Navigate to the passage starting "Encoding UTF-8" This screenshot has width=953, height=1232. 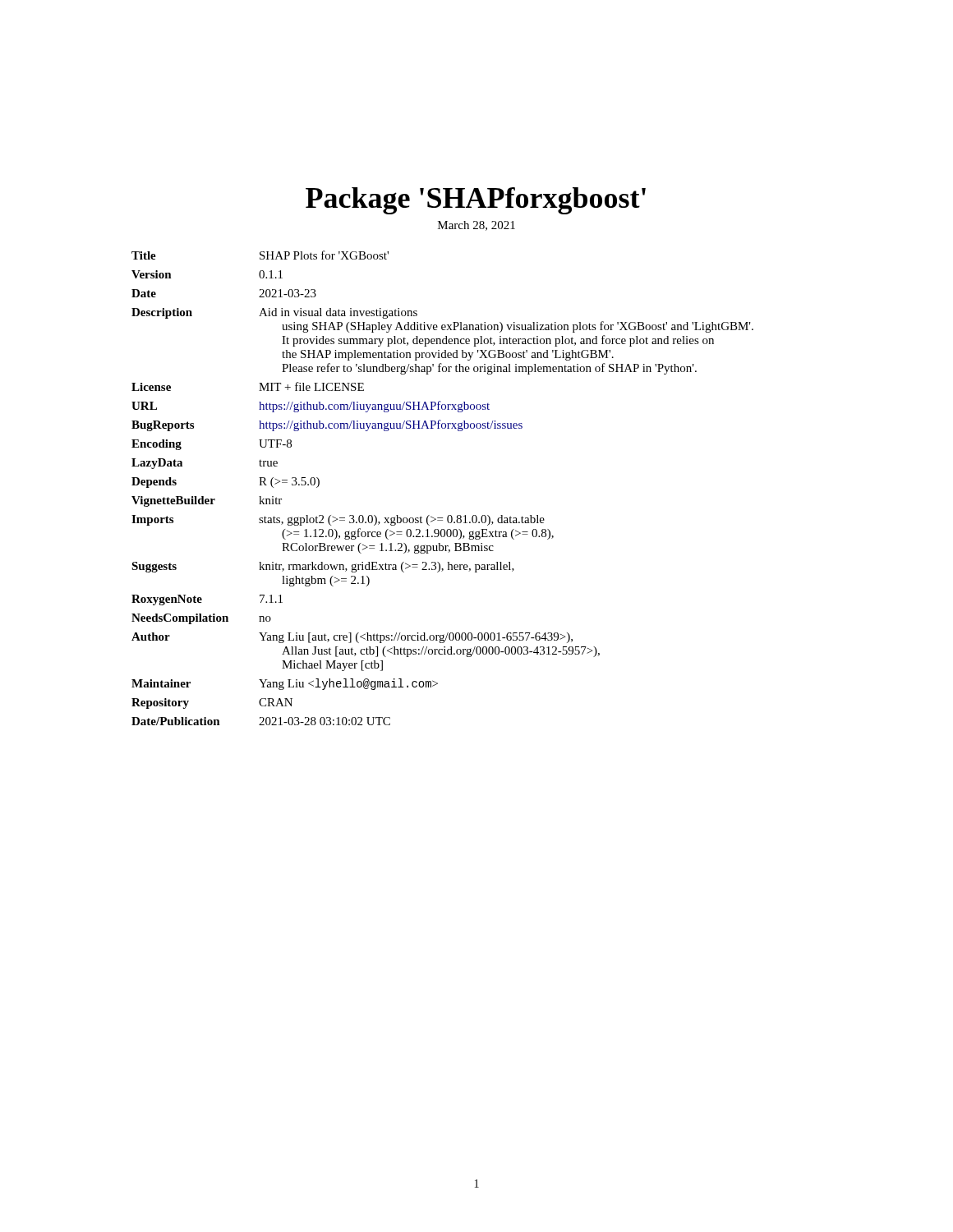click(x=148, y=445)
